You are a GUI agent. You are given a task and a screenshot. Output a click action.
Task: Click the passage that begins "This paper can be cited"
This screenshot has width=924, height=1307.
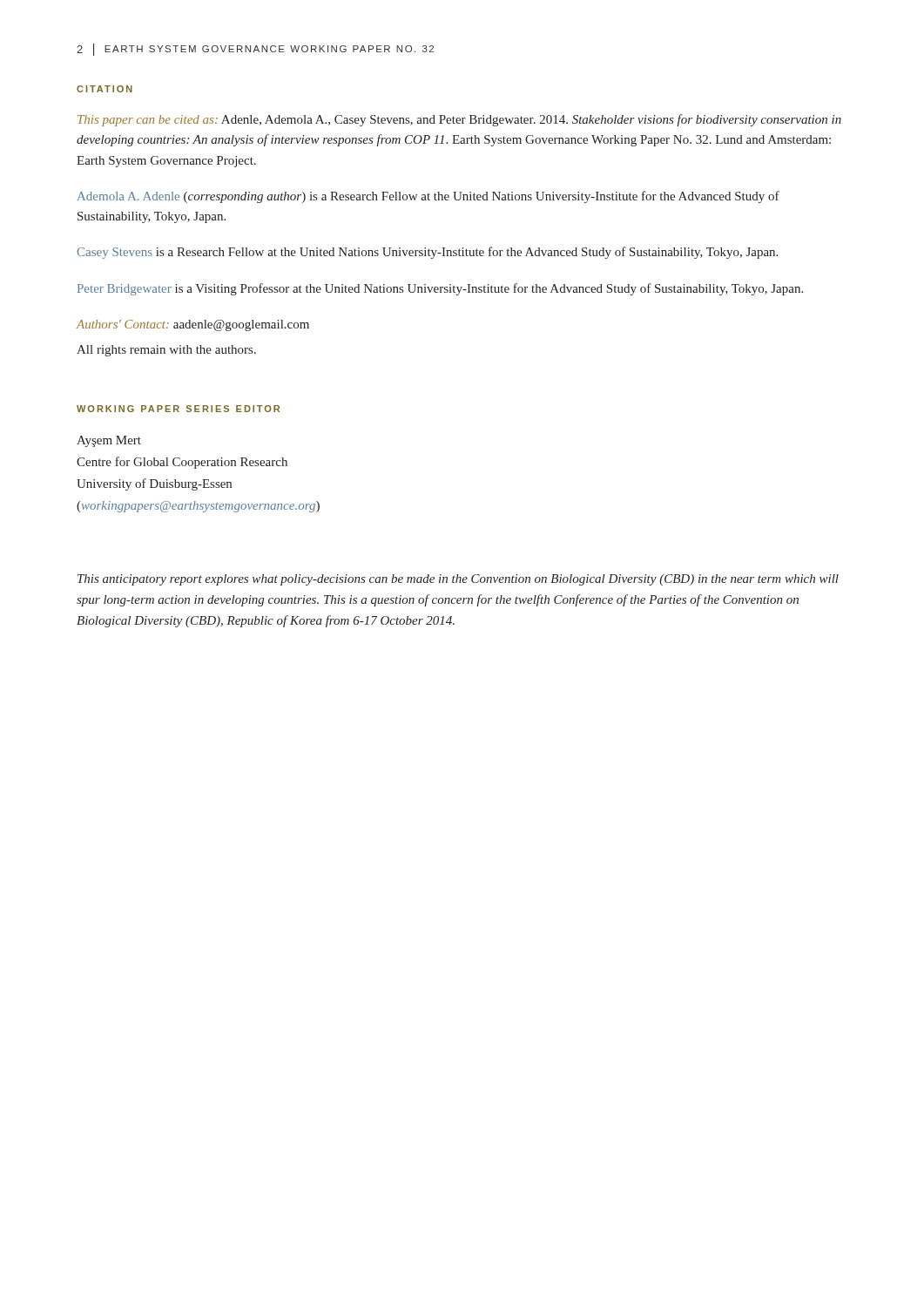[459, 140]
